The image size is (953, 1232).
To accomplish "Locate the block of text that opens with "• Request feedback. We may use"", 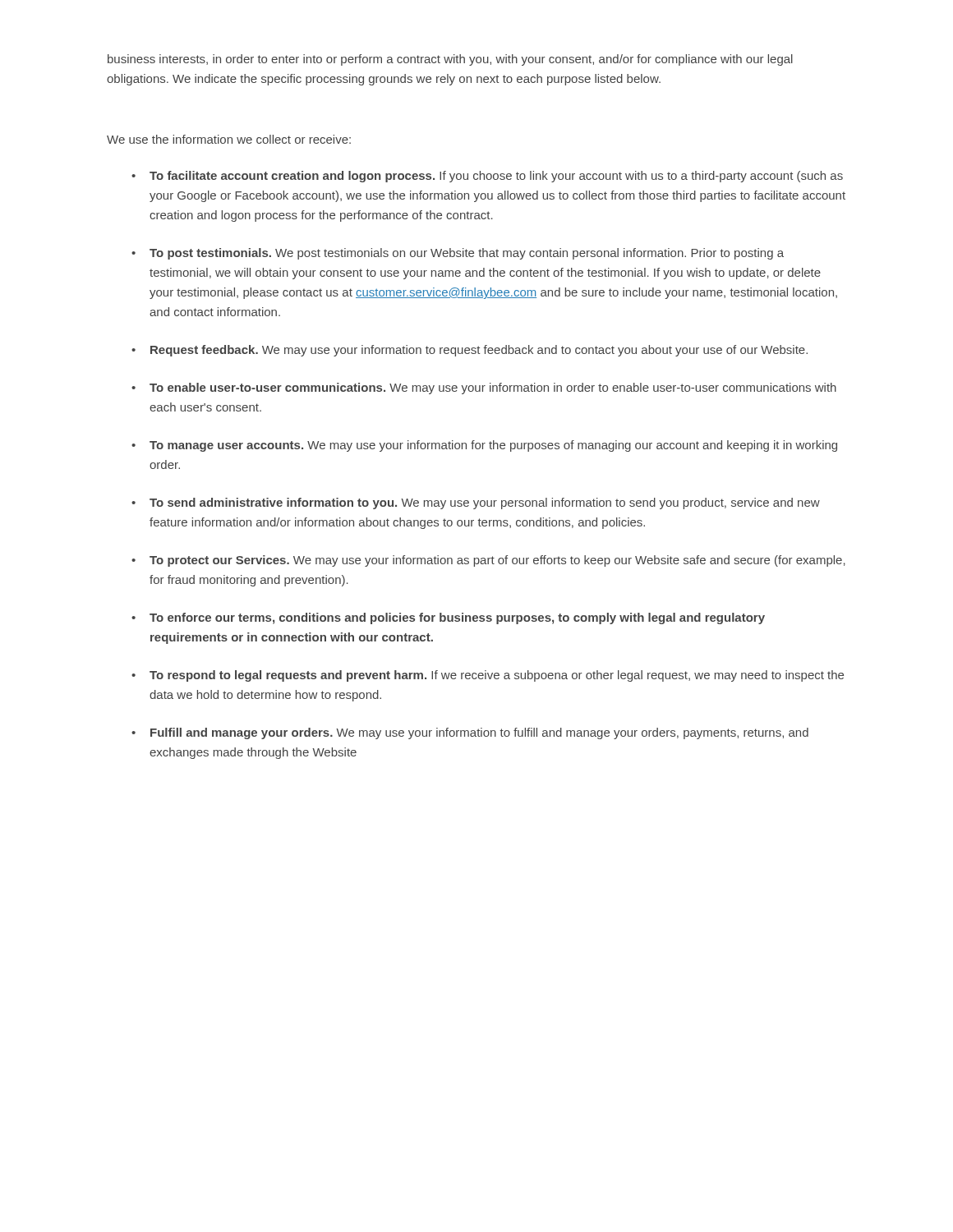I will 489,350.
